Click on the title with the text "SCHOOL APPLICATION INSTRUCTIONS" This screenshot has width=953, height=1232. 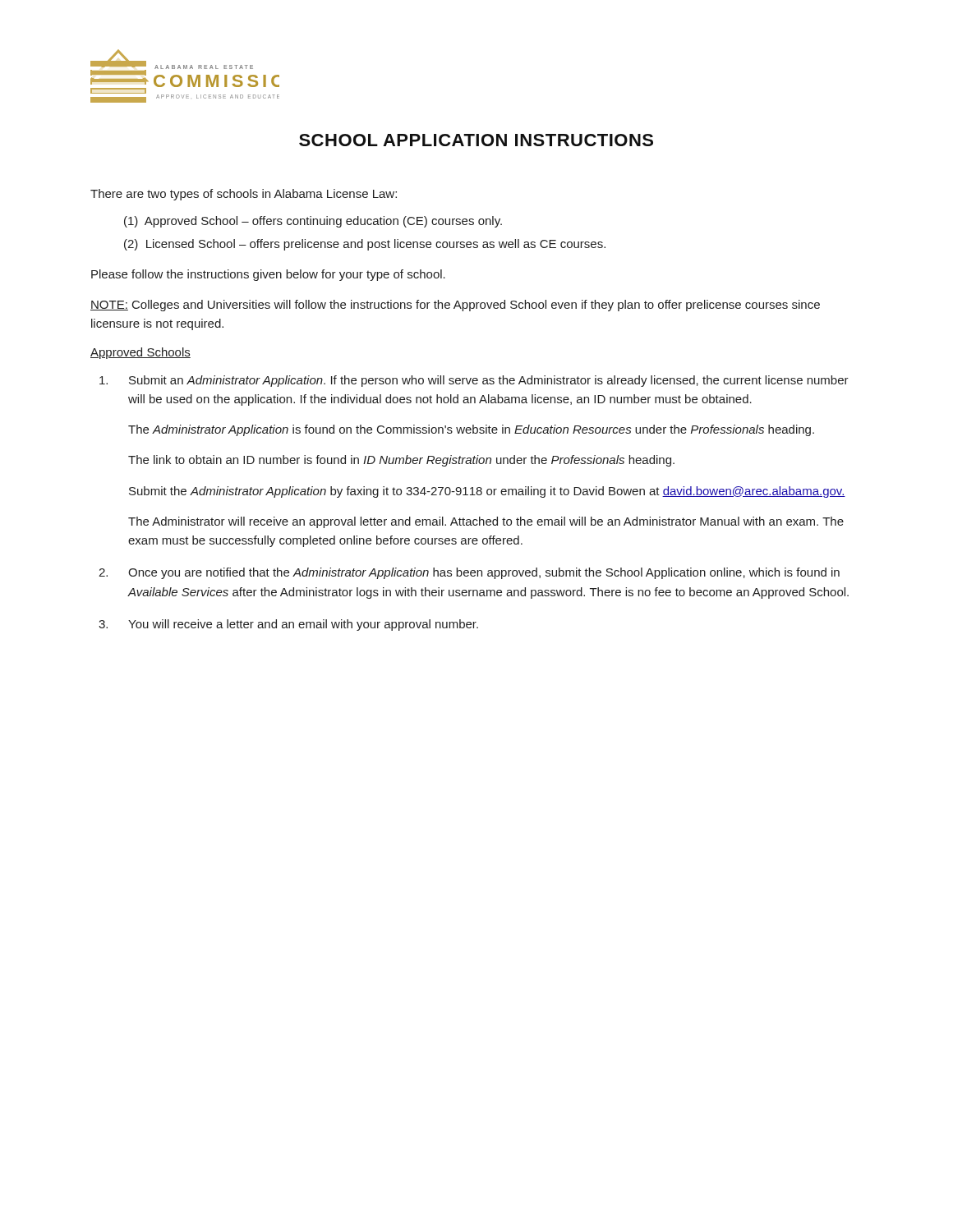476,140
